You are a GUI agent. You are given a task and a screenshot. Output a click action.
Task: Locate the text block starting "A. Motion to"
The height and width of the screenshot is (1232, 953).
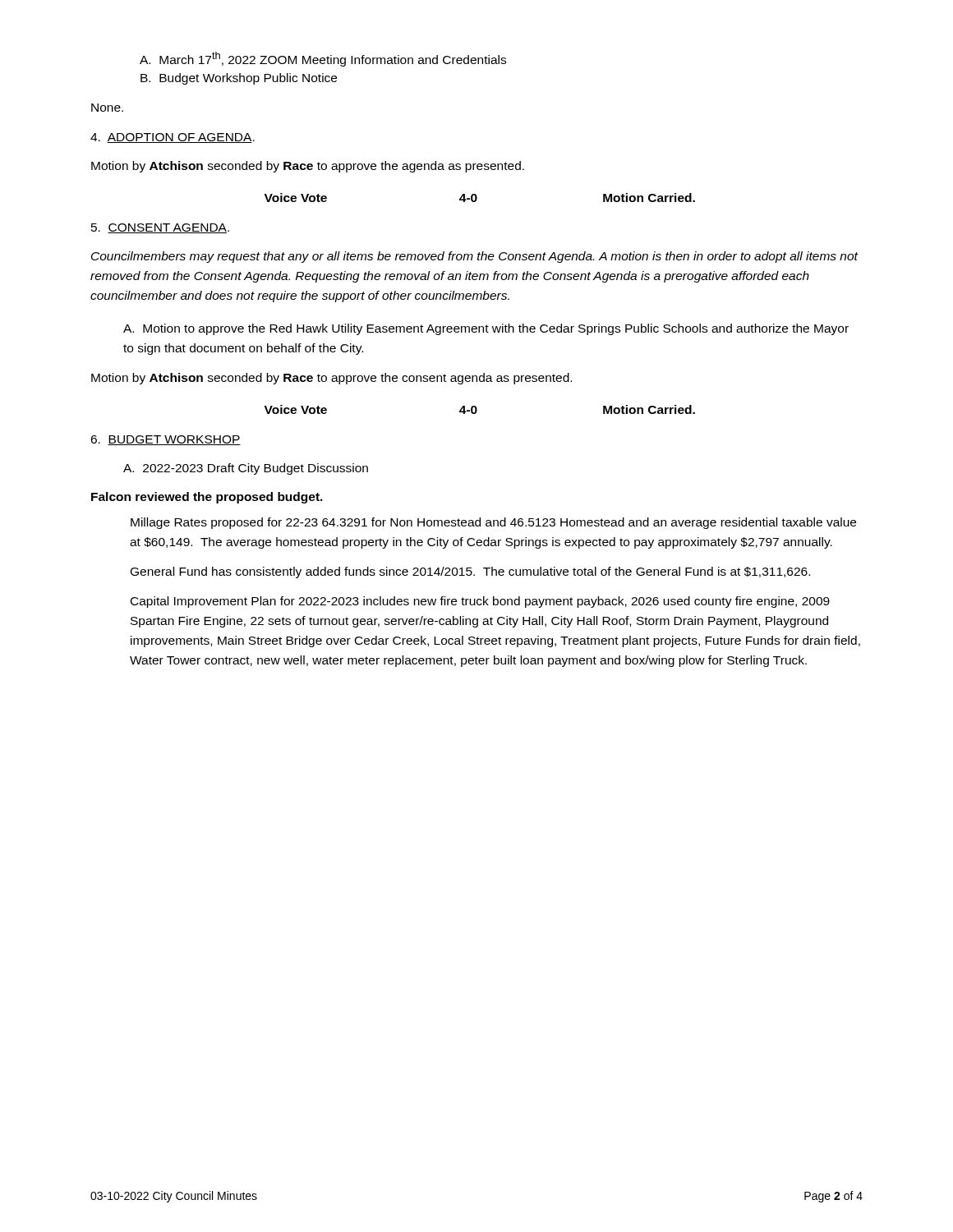pos(486,338)
